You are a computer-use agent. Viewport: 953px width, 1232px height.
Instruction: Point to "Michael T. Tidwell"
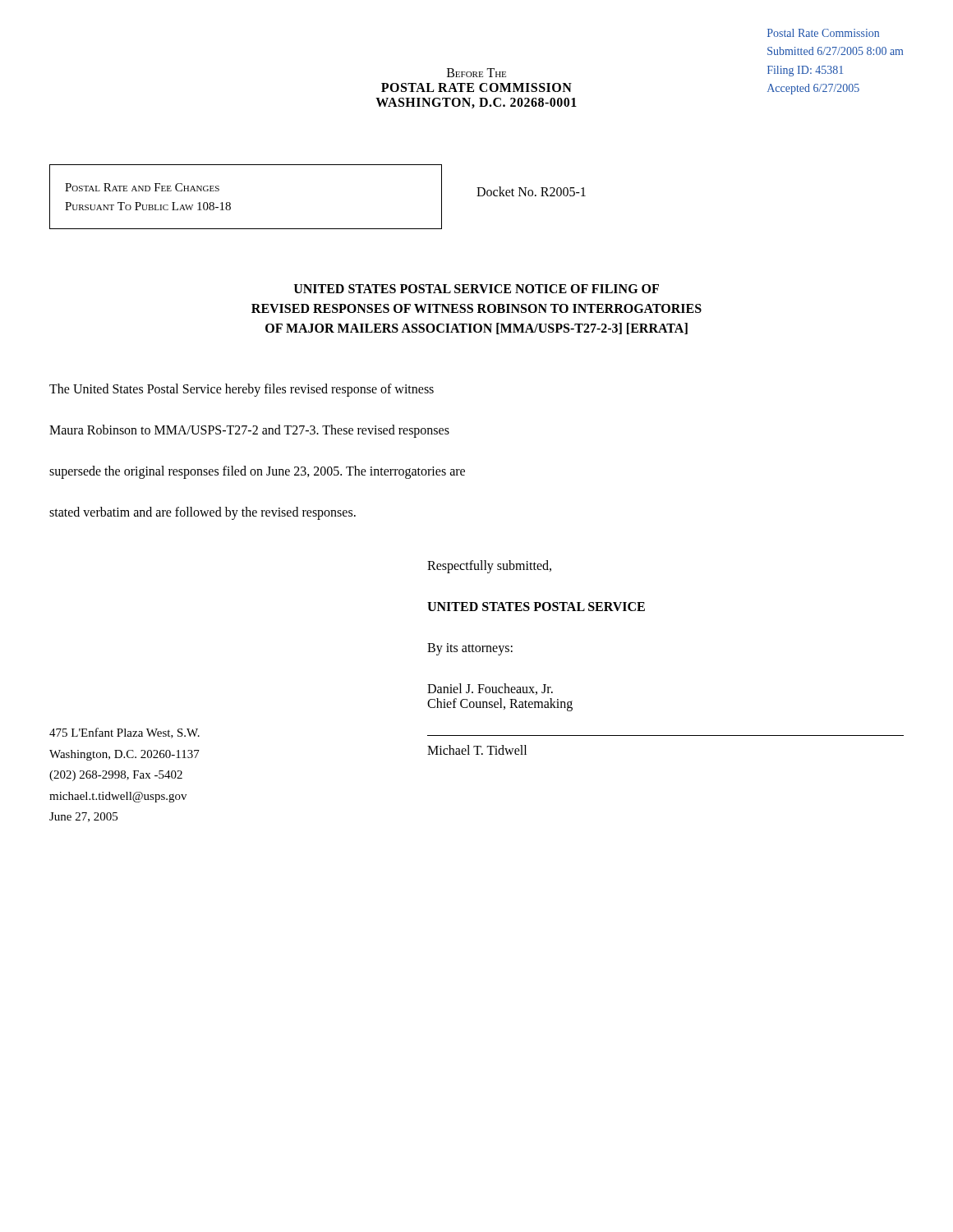pyautogui.click(x=477, y=750)
